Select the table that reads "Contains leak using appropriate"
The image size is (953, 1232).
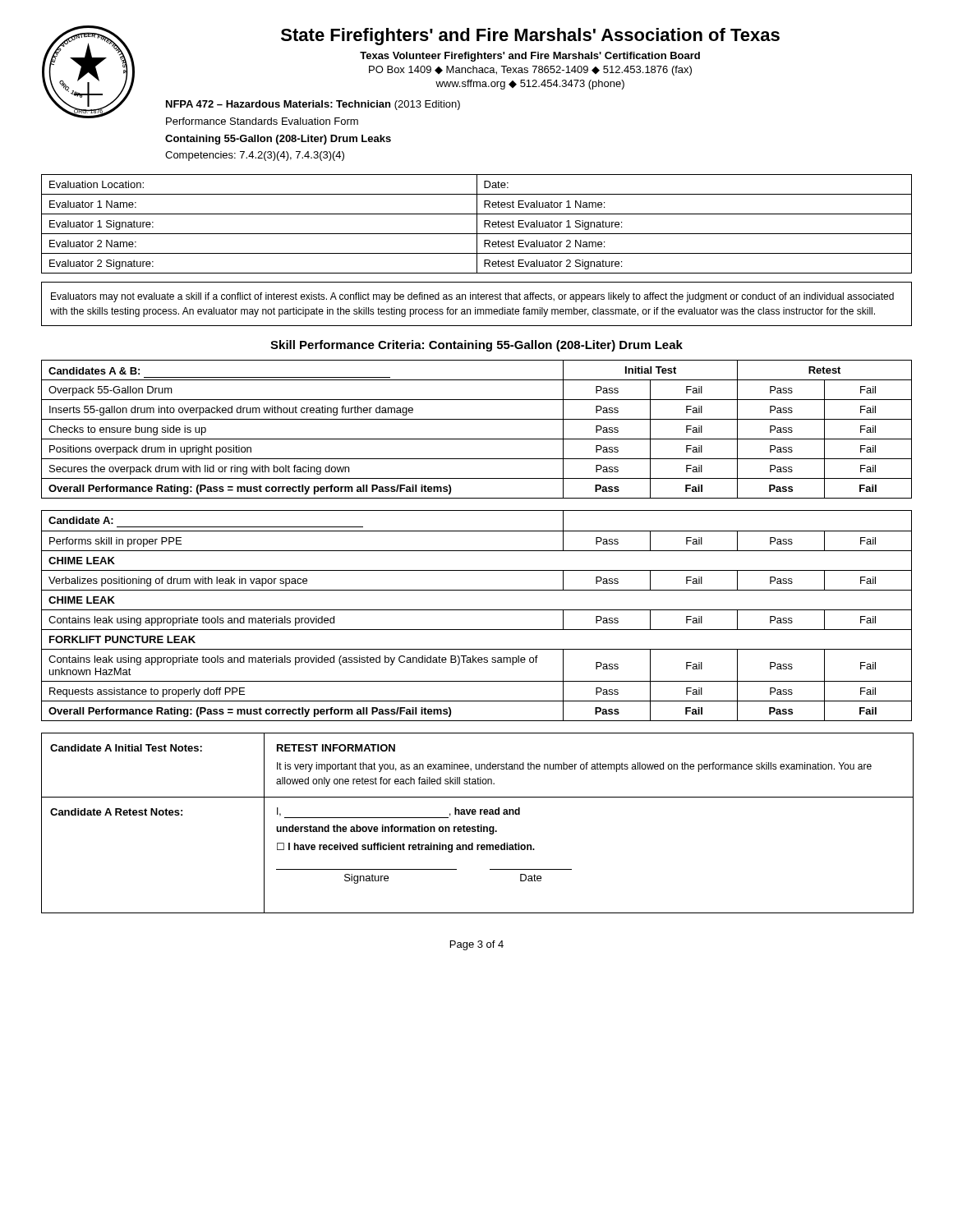tap(476, 616)
